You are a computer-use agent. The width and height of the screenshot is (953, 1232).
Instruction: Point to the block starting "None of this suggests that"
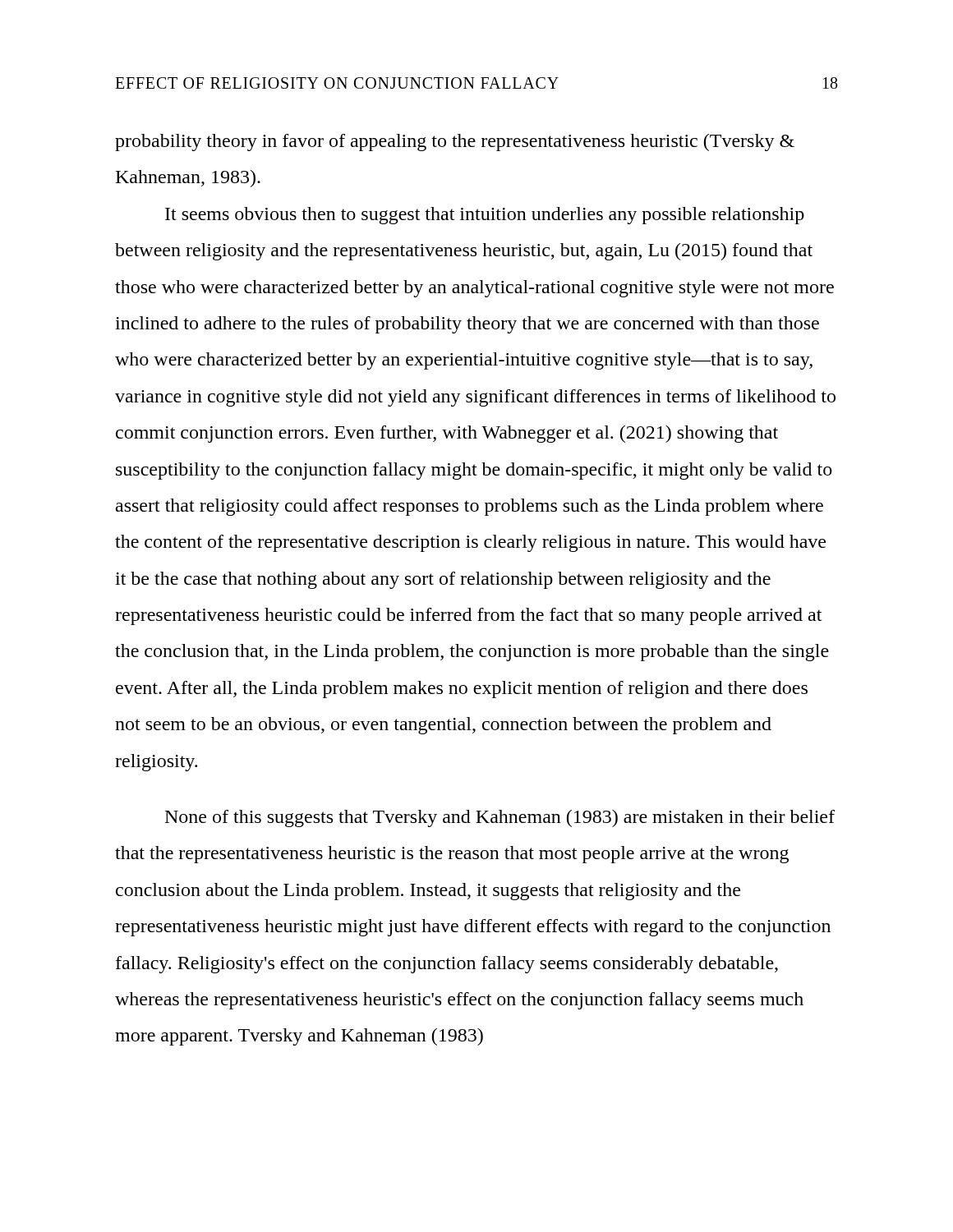coord(476,926)
